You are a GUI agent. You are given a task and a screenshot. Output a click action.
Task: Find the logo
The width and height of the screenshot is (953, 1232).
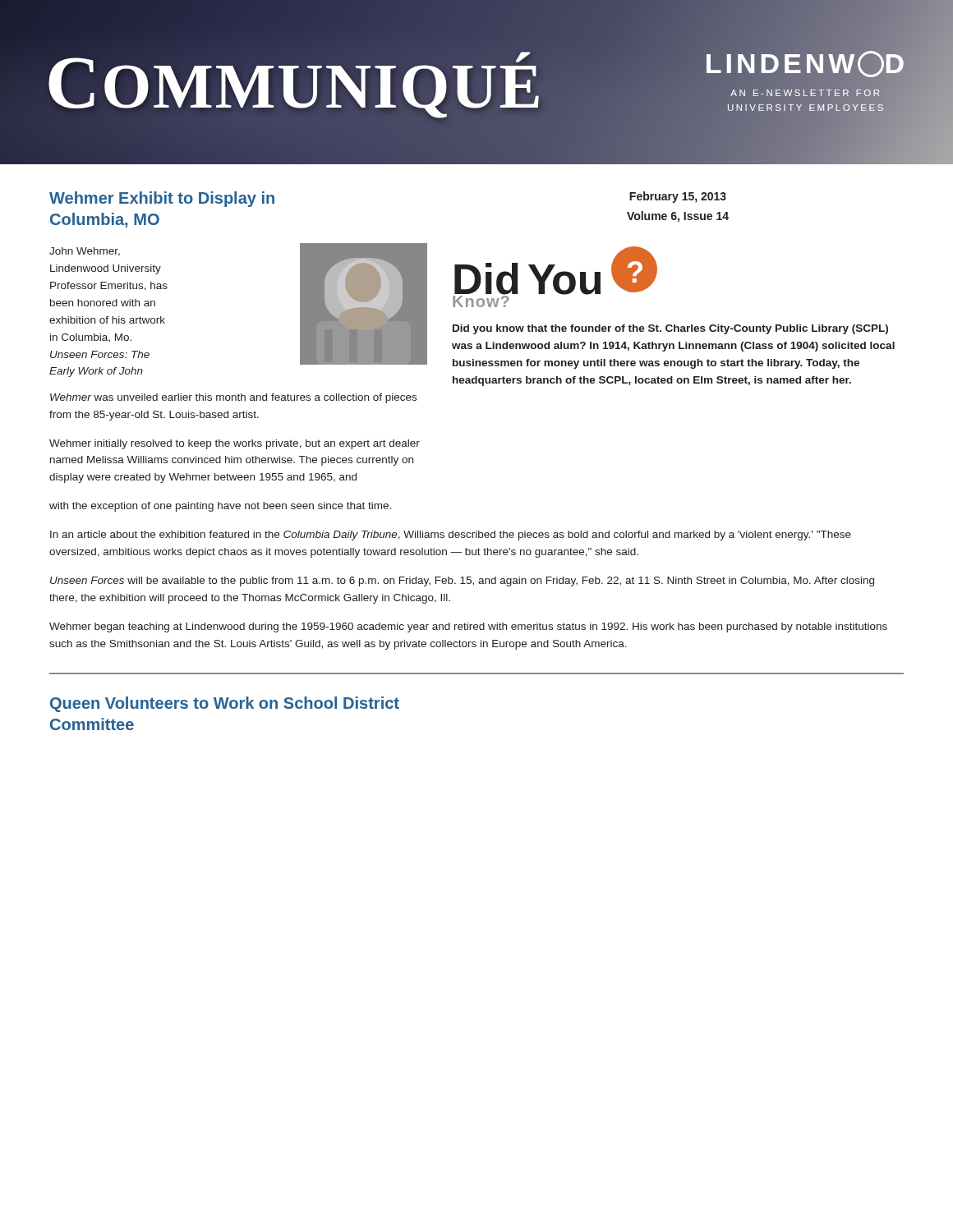pyautogui.click(x=678, y=278)
